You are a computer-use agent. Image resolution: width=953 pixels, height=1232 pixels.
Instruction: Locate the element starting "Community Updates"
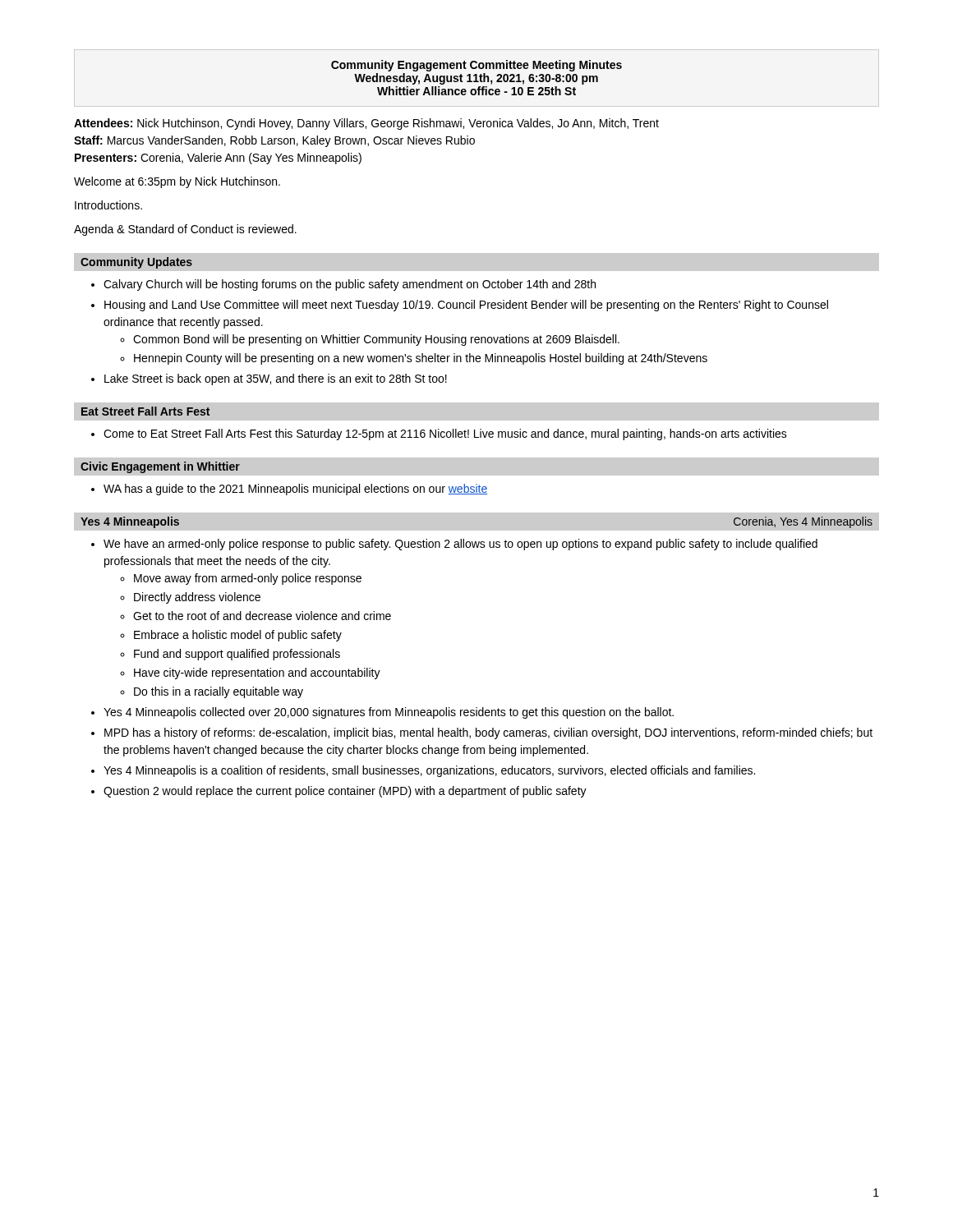pyautogui.click(x=136, y=262)
